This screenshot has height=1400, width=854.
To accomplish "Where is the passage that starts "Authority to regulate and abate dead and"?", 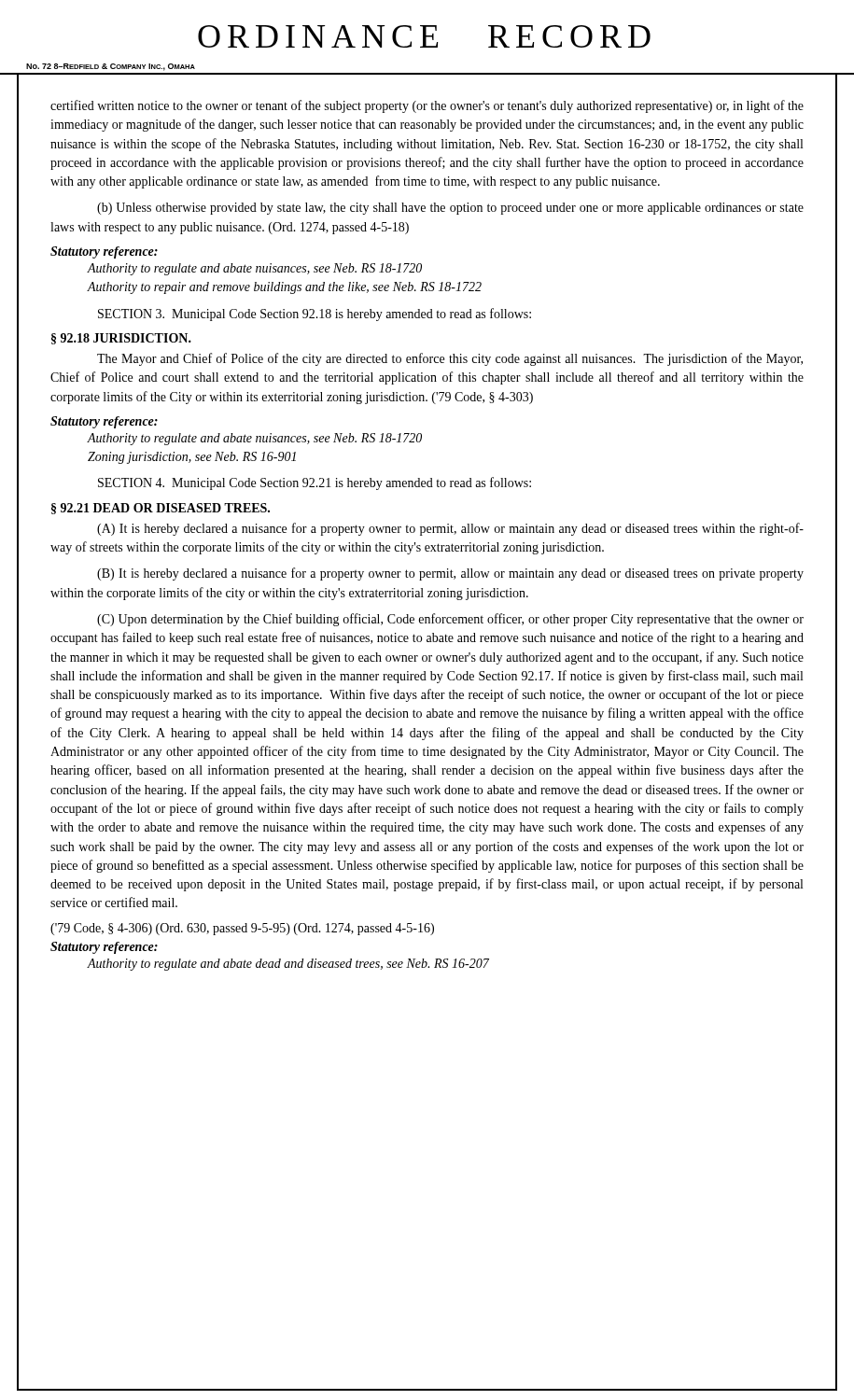I will pos(288,963).
